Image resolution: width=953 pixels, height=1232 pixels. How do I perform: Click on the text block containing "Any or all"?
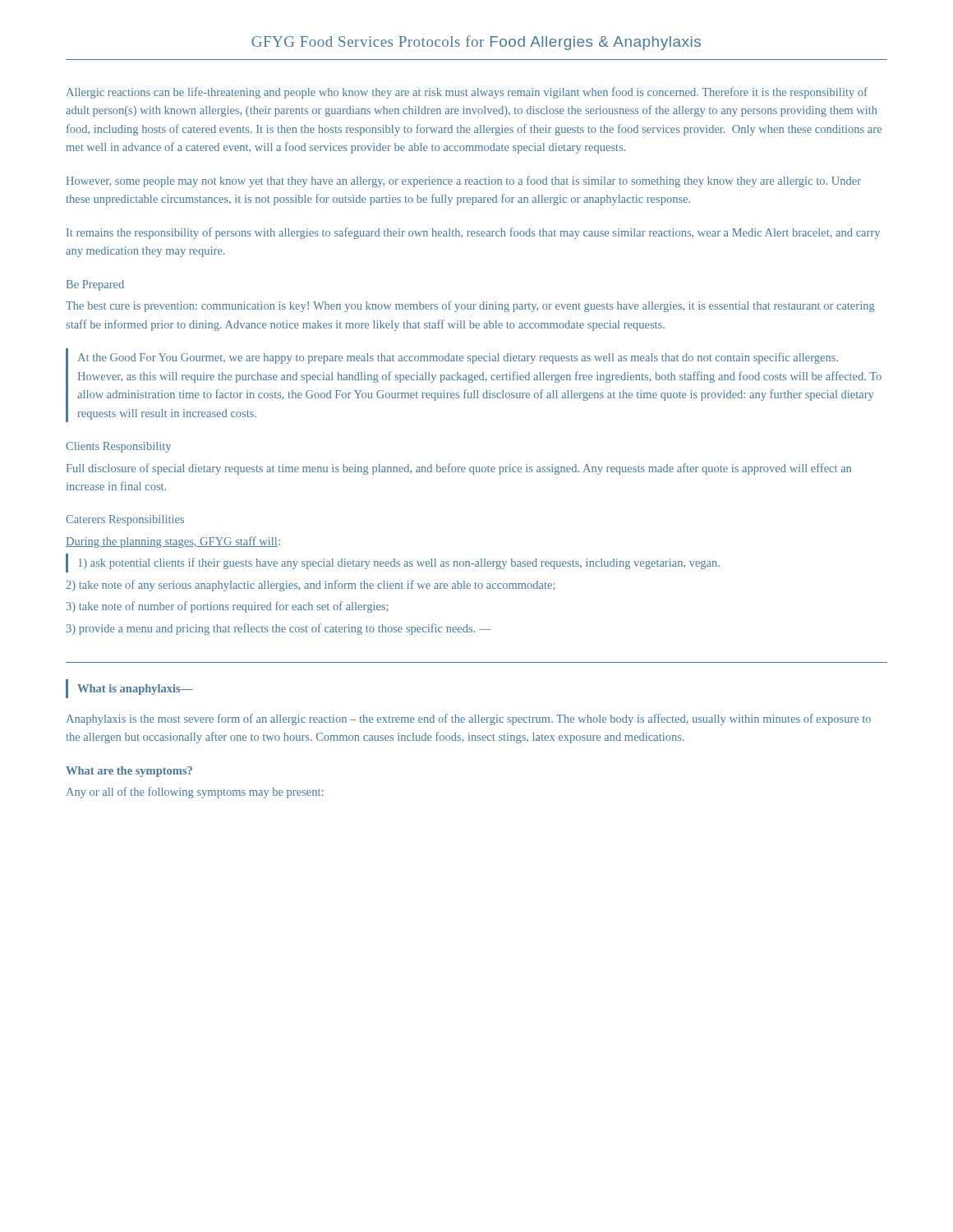(x=195, y=793)
